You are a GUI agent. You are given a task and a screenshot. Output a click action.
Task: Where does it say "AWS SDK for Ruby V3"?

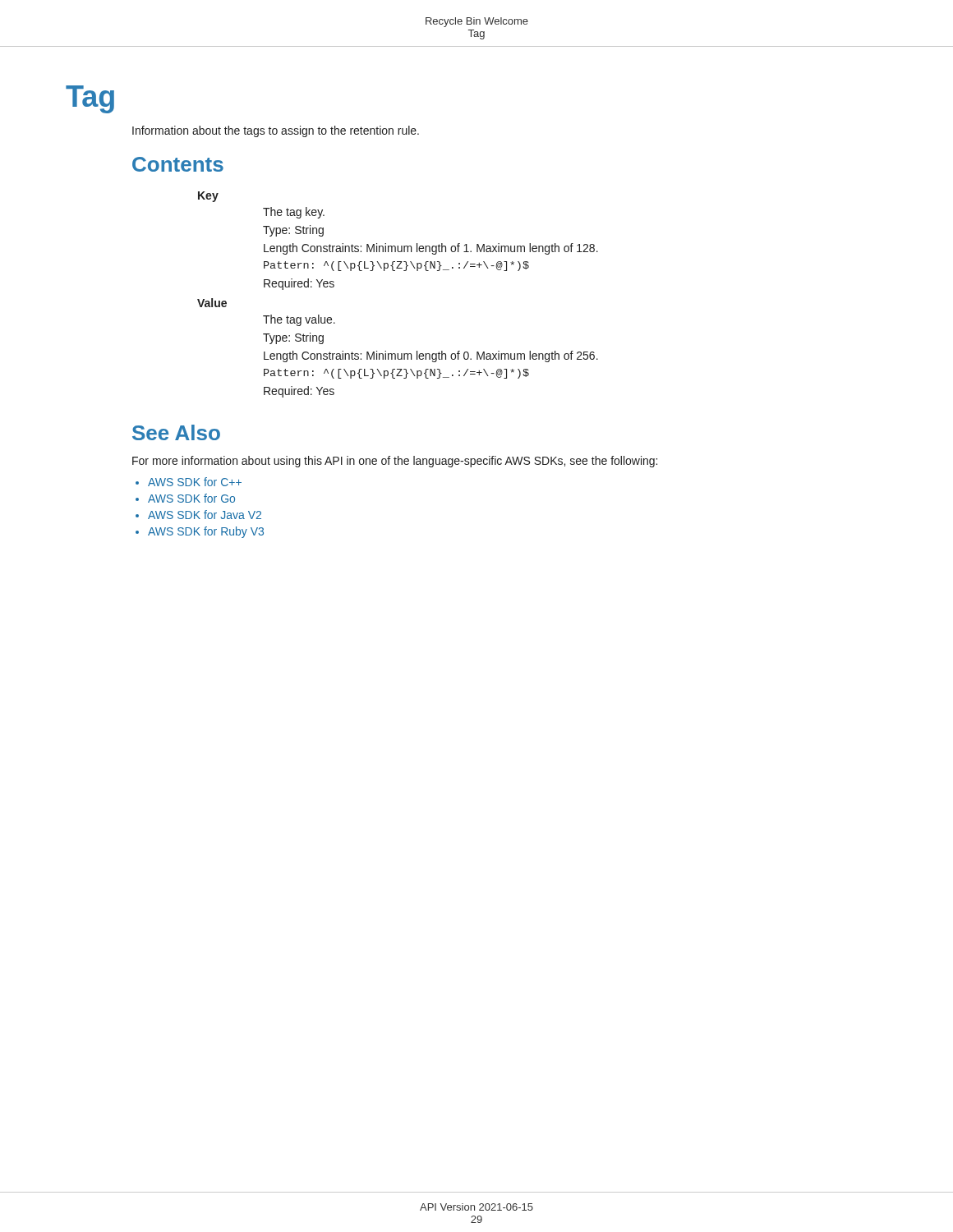point(206,531)
